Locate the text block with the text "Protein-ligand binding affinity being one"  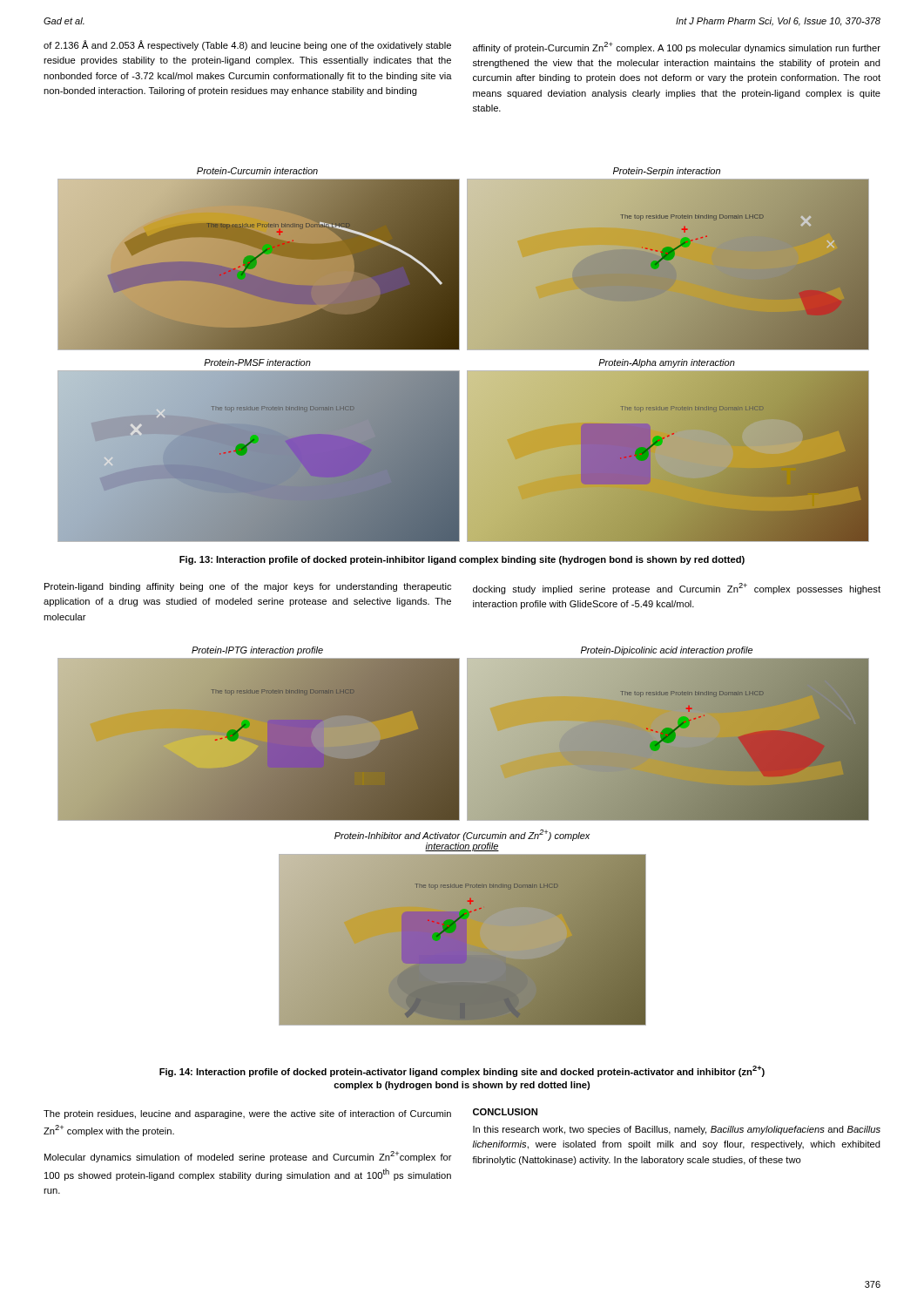point(248,602)
